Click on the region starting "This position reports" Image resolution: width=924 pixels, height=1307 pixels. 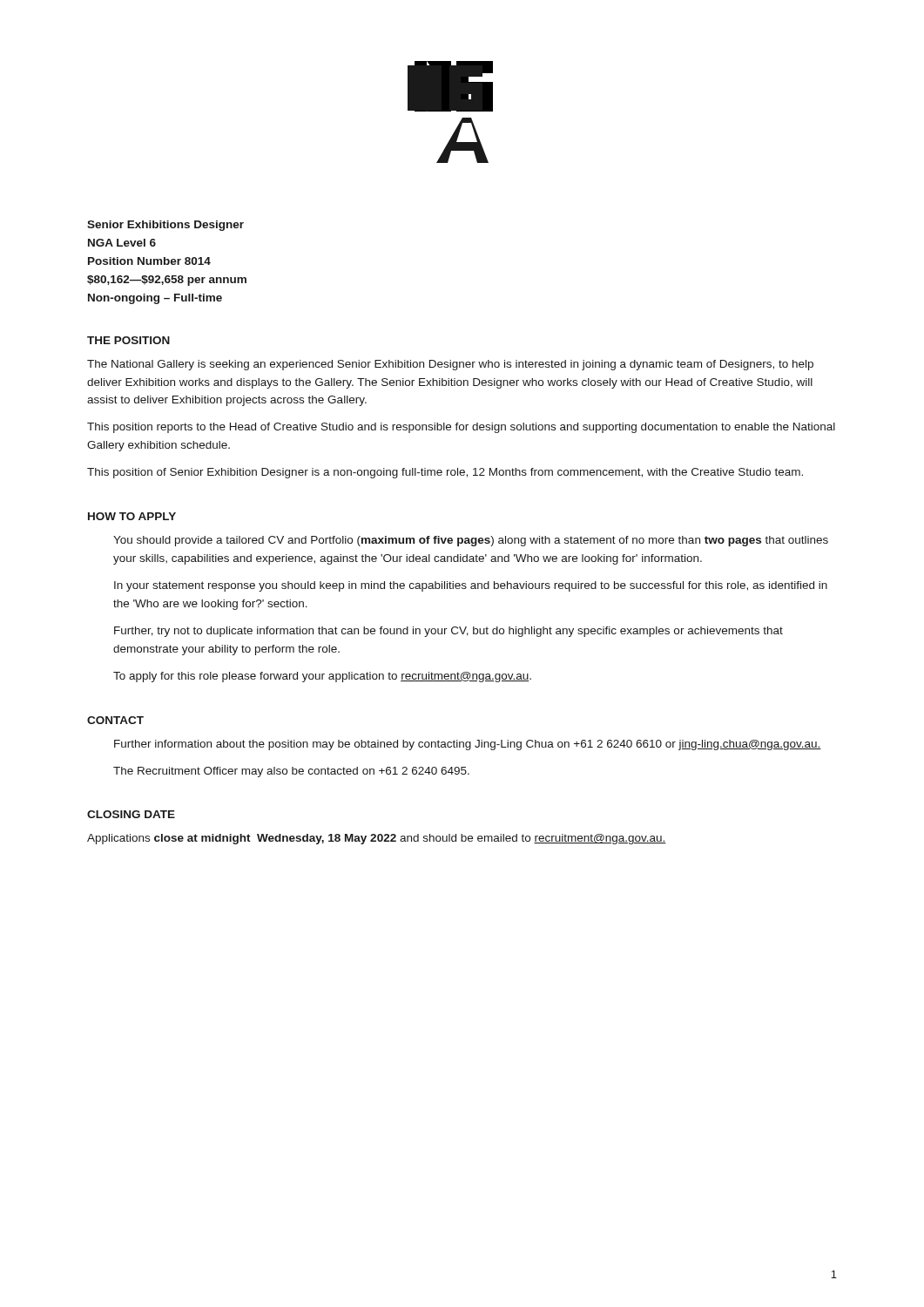[461, 436]
